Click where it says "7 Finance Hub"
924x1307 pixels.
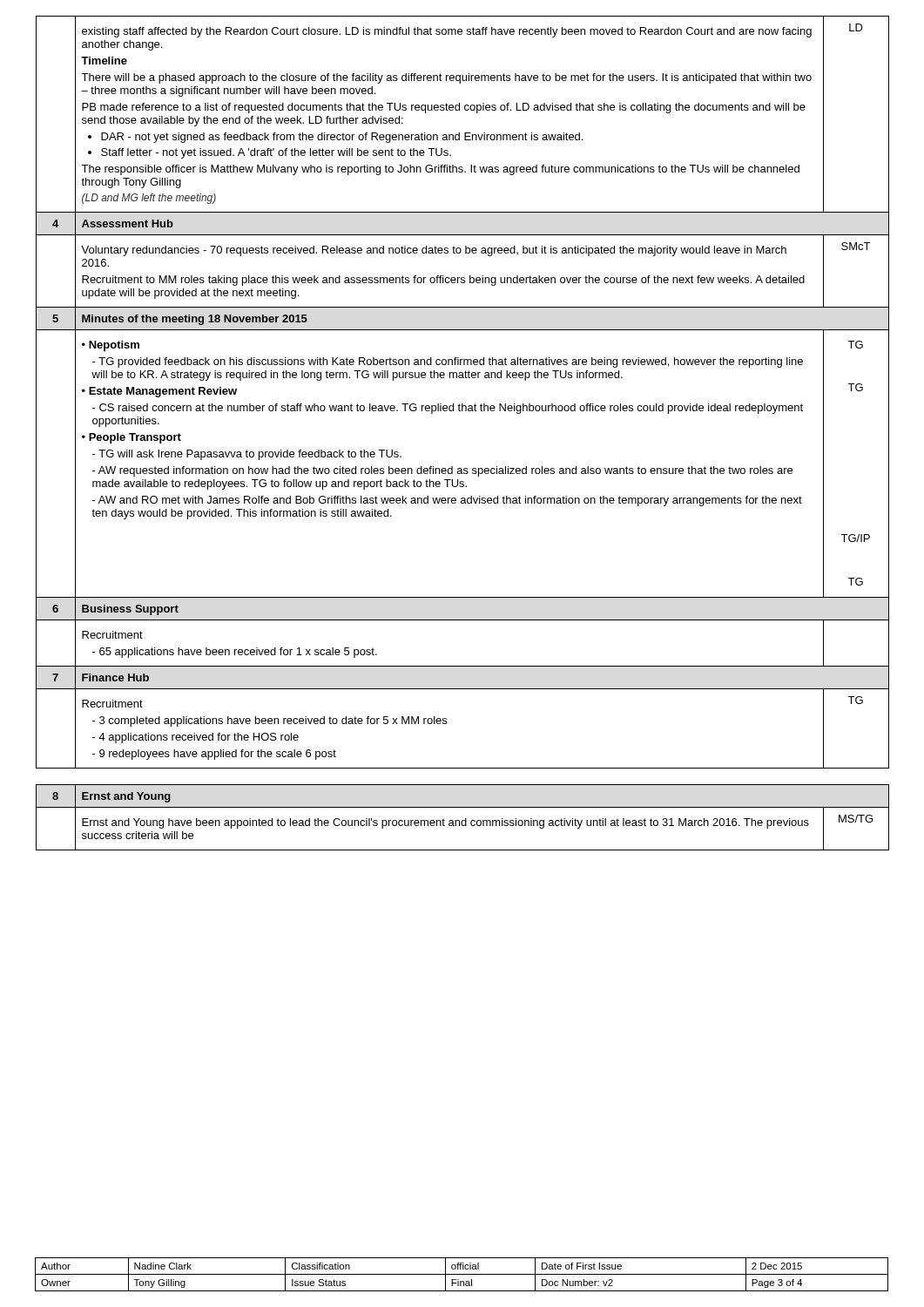(462, 678)
